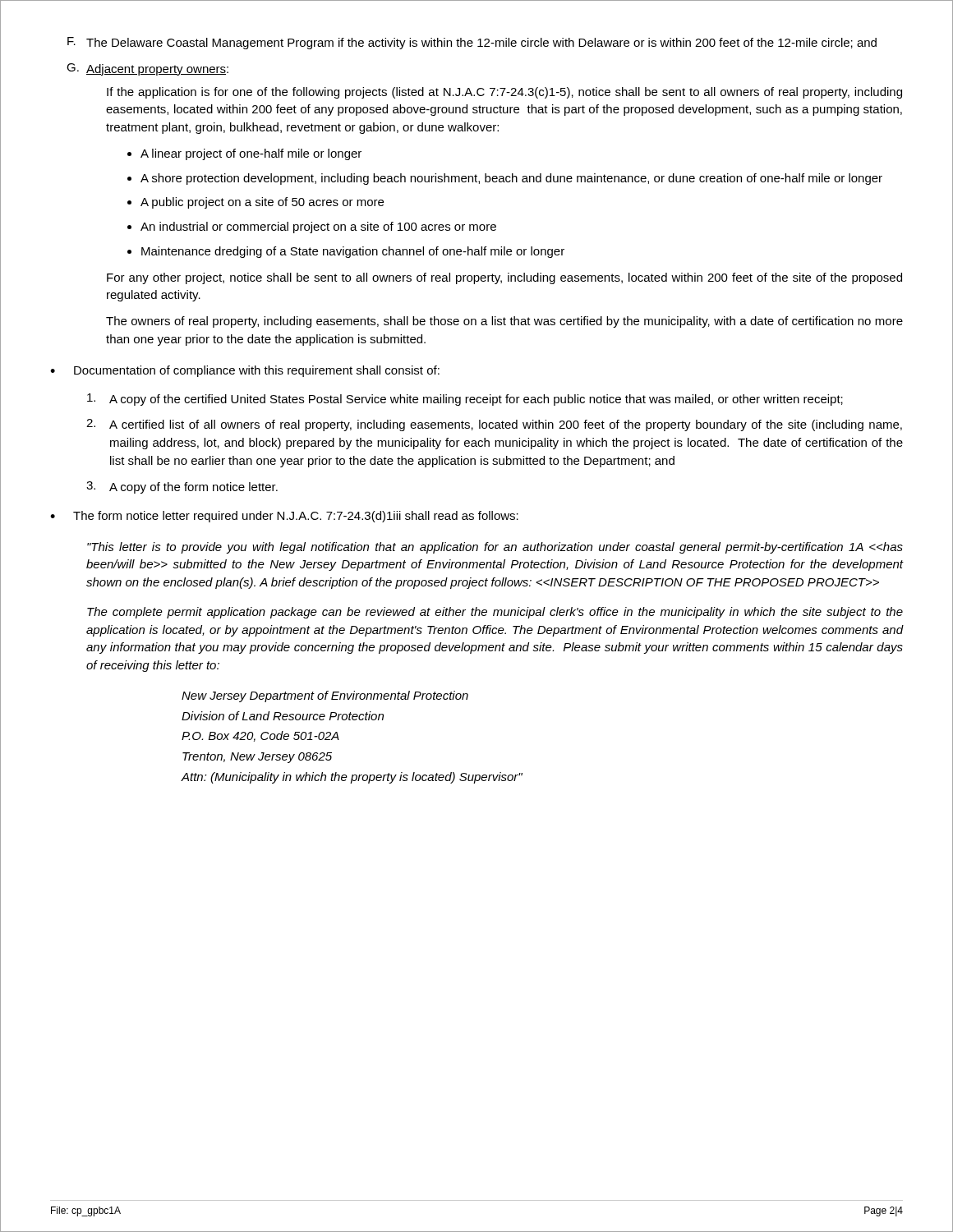The height and width of the screenshot is (1232, 953).
Task: Select the text block starting "A copy of the certified United States Postal"
Action: click(495, 399)
